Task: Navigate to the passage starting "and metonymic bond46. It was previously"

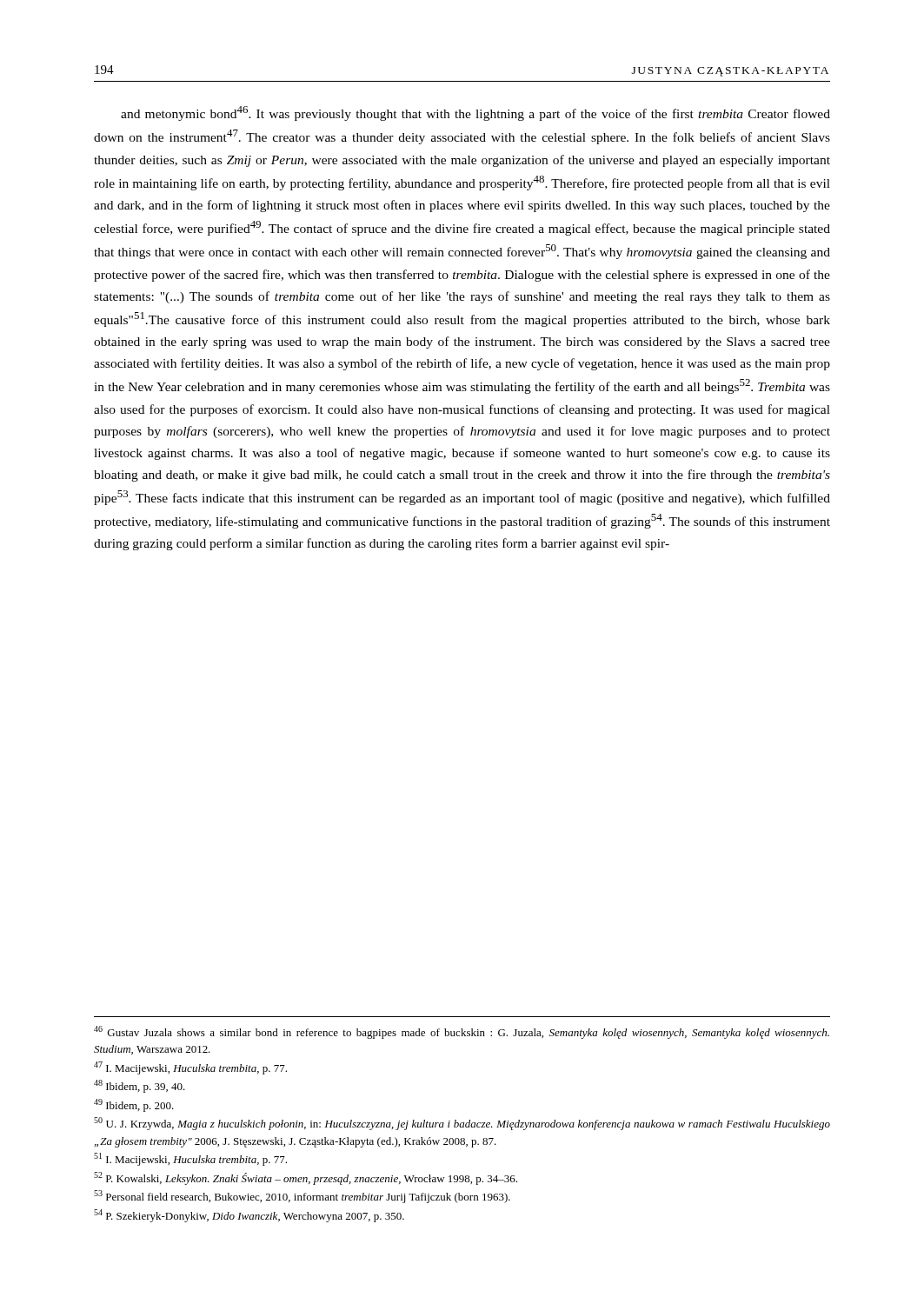Action: (462, 328)
